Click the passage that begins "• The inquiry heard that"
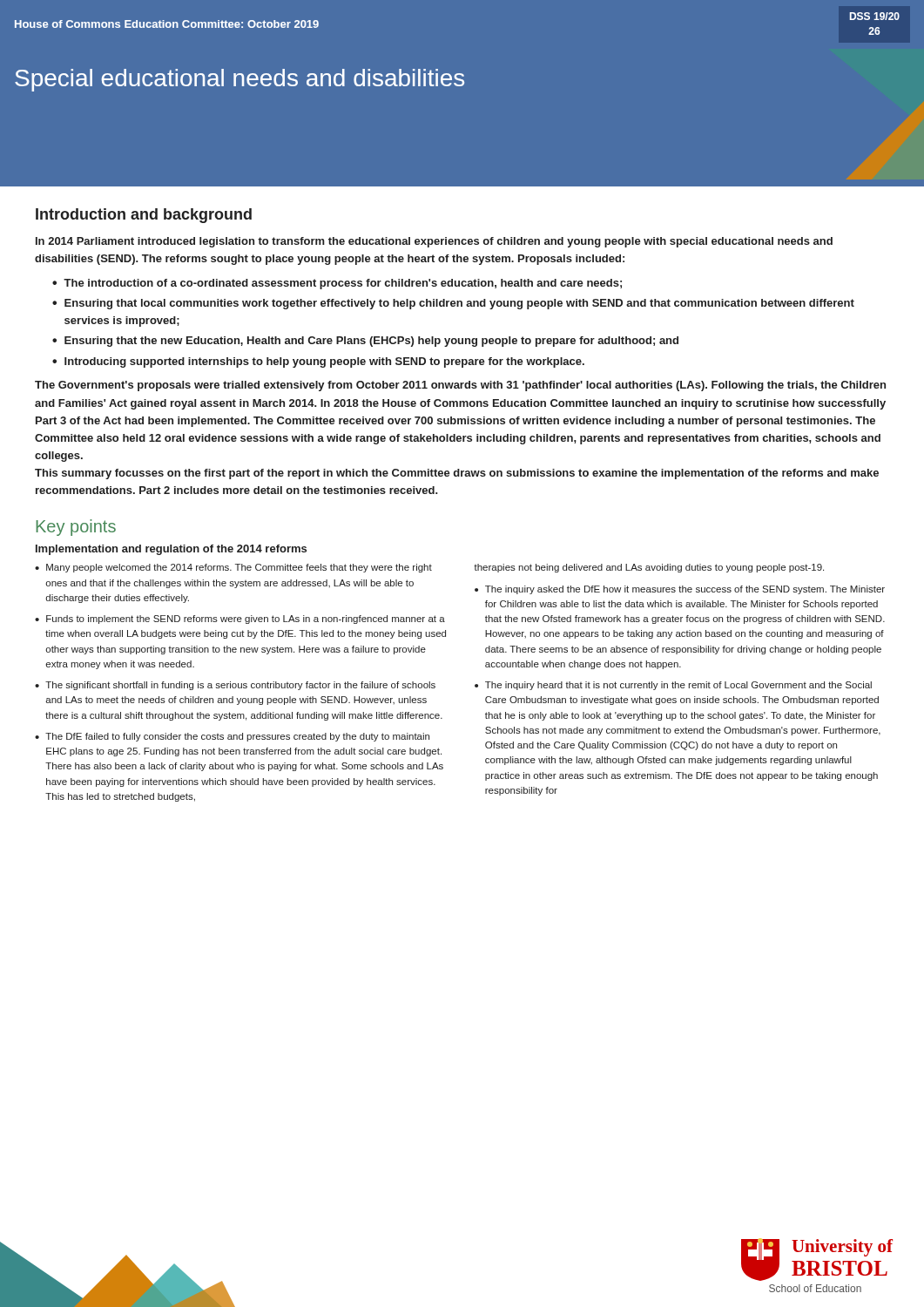This screenshot has height=1307, width=924. 682,738
